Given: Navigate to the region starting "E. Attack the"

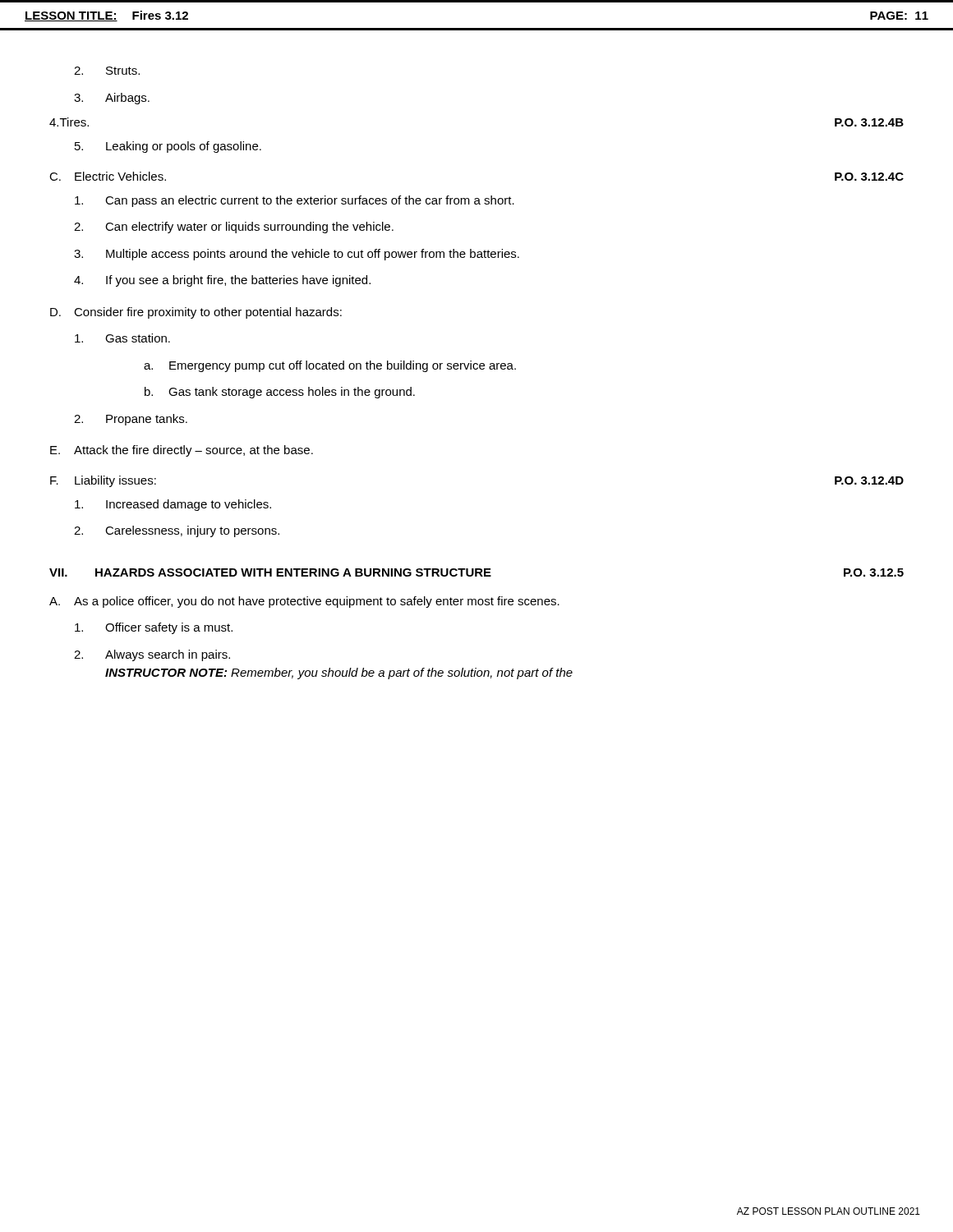Looking at the screenshot, I should click(182, 451).
